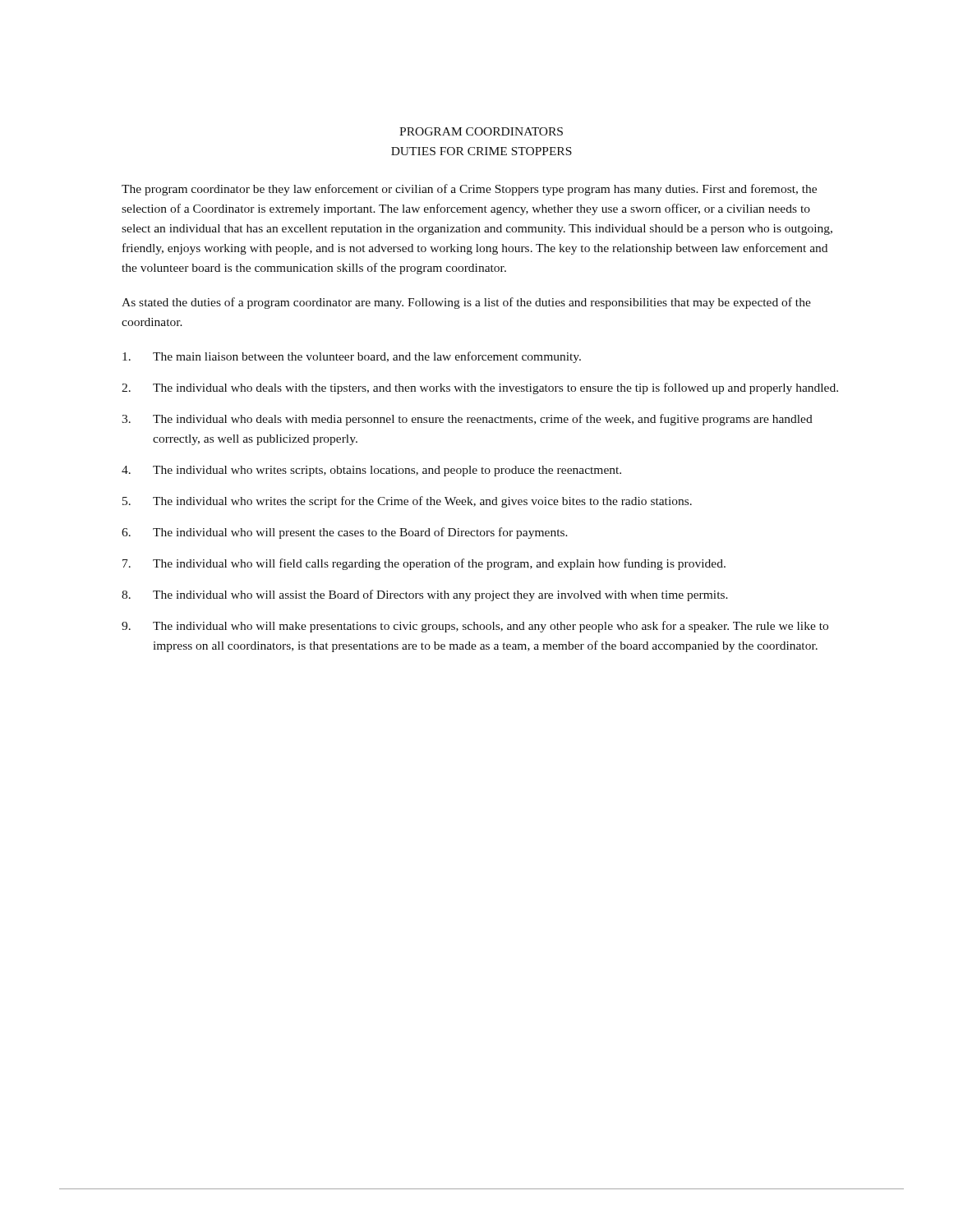The width and height of the screenshot is (963, 1232).
Task: Where is the passage that starts "As stated the duties of a"?
Action: (466, 312)
